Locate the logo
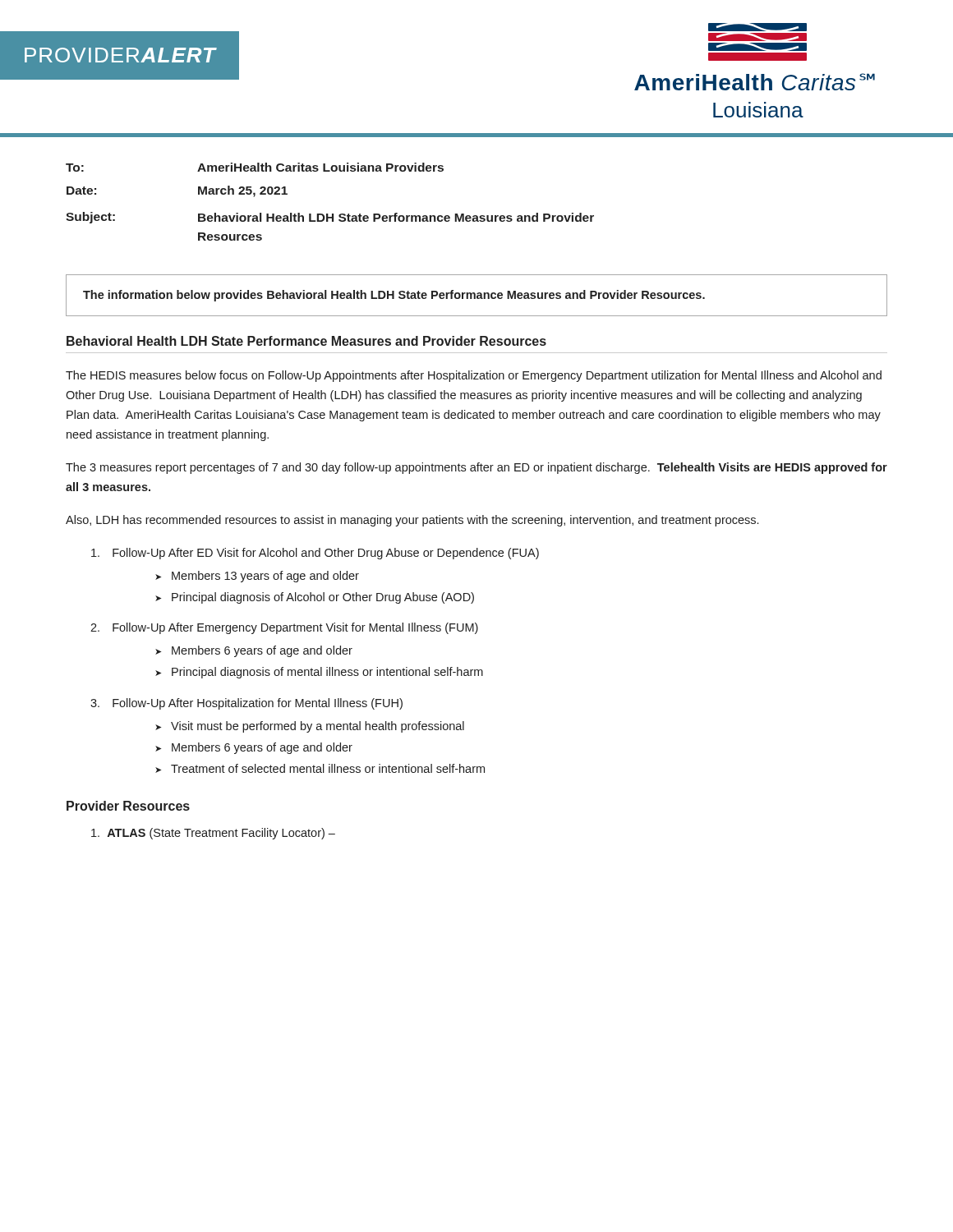This screenshot has height=1232, width=953. pyautogui.click(x=774, y=73)
